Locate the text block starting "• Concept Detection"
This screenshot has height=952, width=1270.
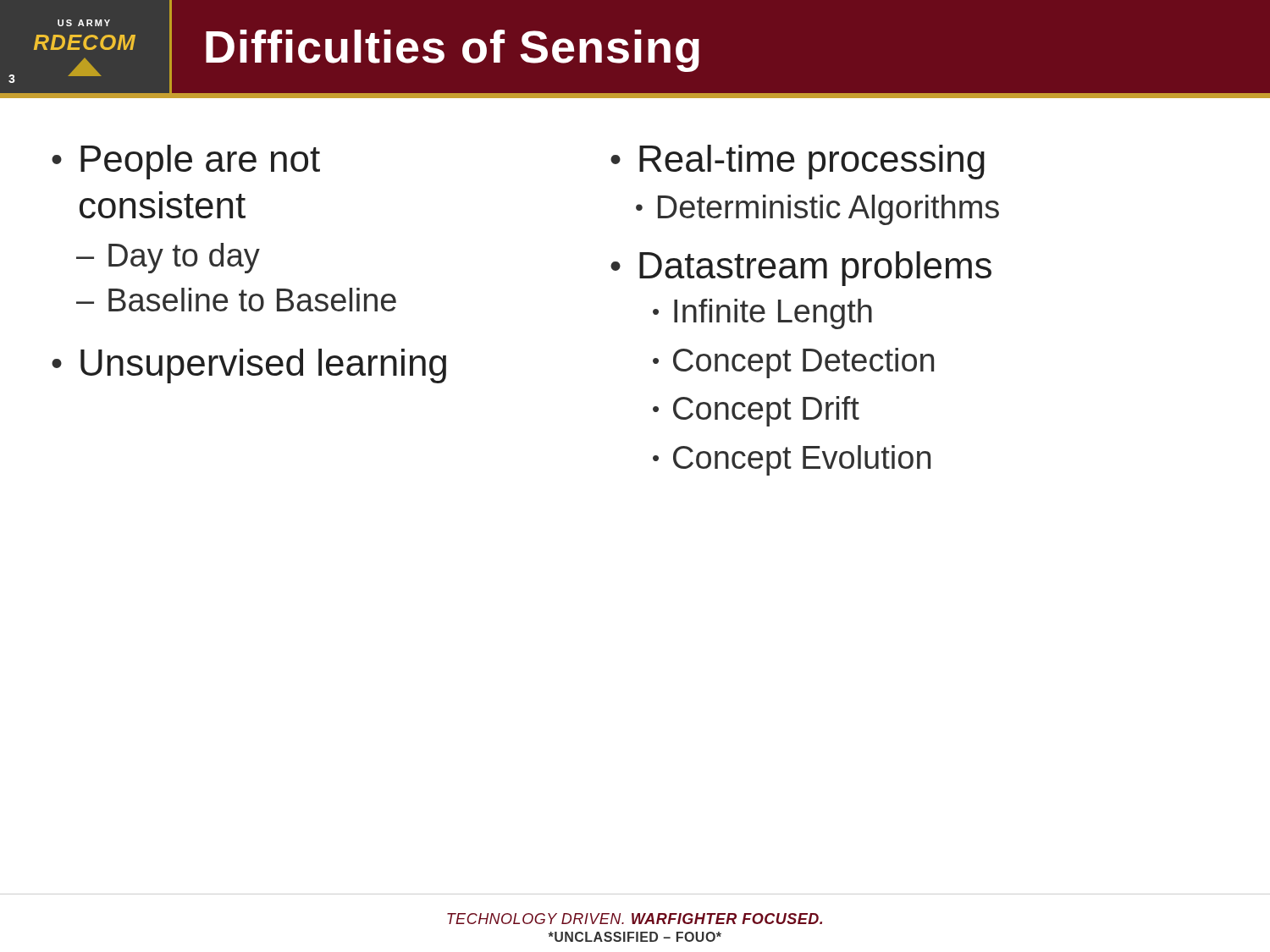pos(794,361)
